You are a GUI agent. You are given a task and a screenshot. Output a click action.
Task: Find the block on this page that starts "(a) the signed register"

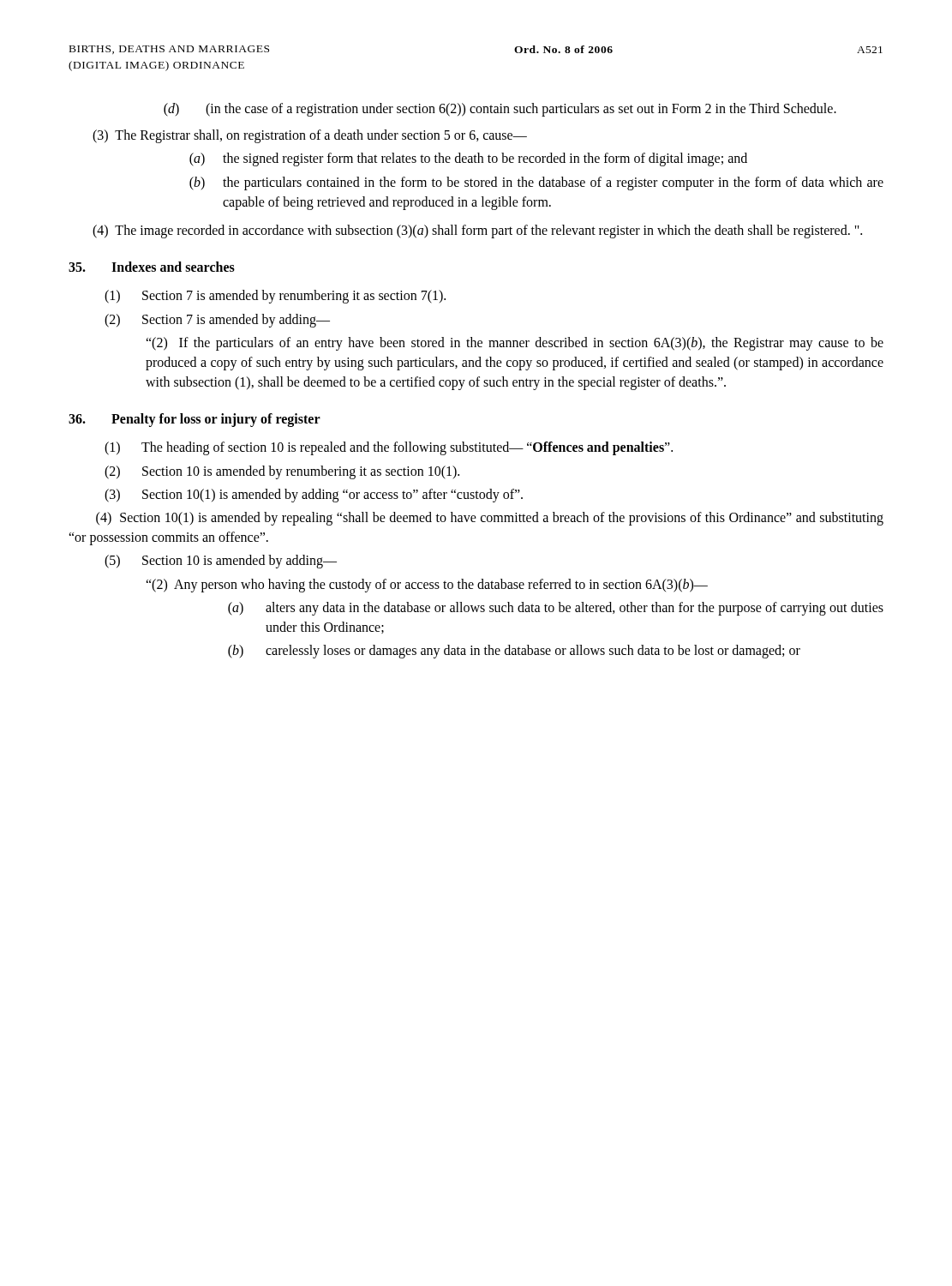tap(527, 159)
